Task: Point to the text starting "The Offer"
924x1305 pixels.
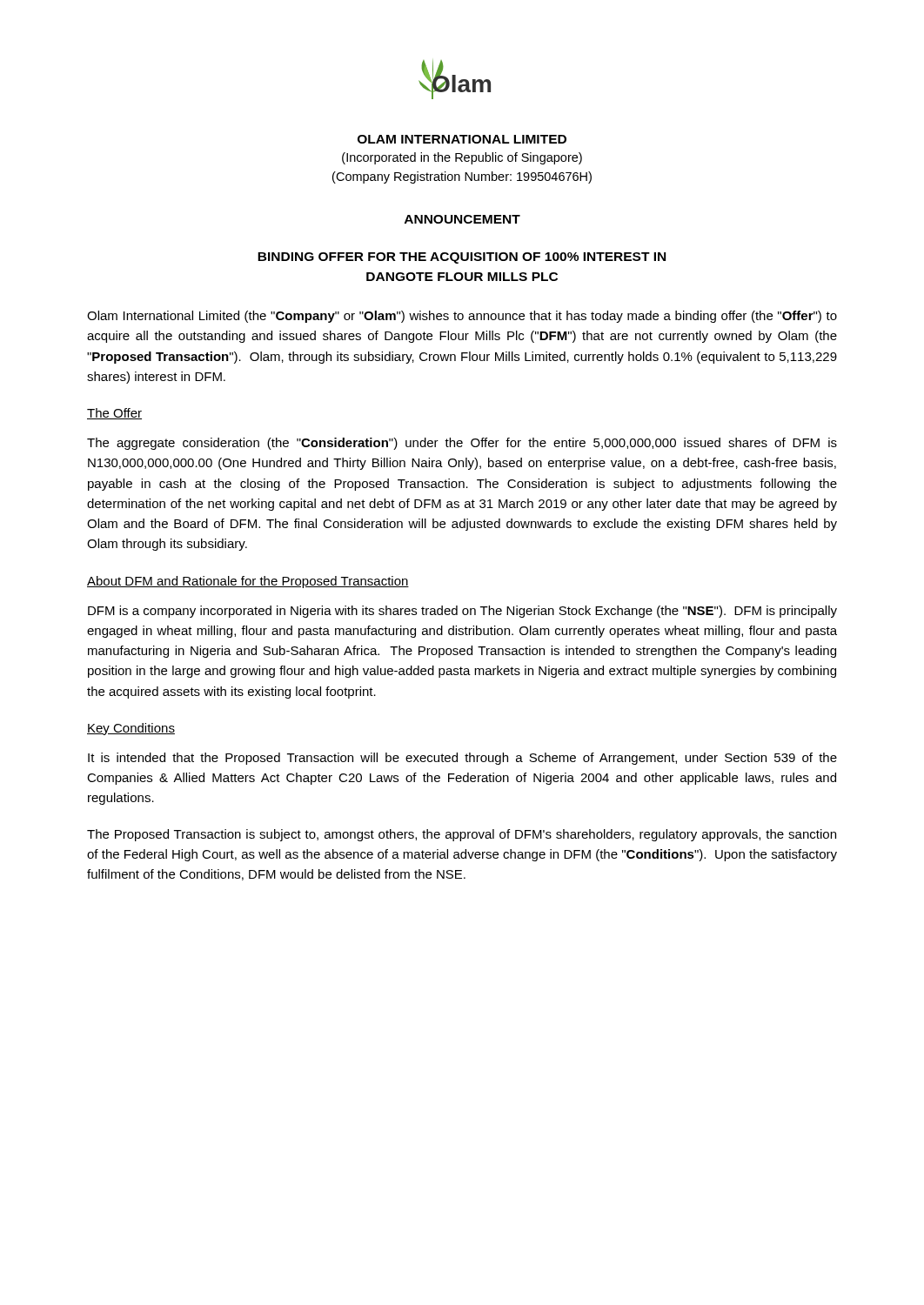Action: coord(114,413)
